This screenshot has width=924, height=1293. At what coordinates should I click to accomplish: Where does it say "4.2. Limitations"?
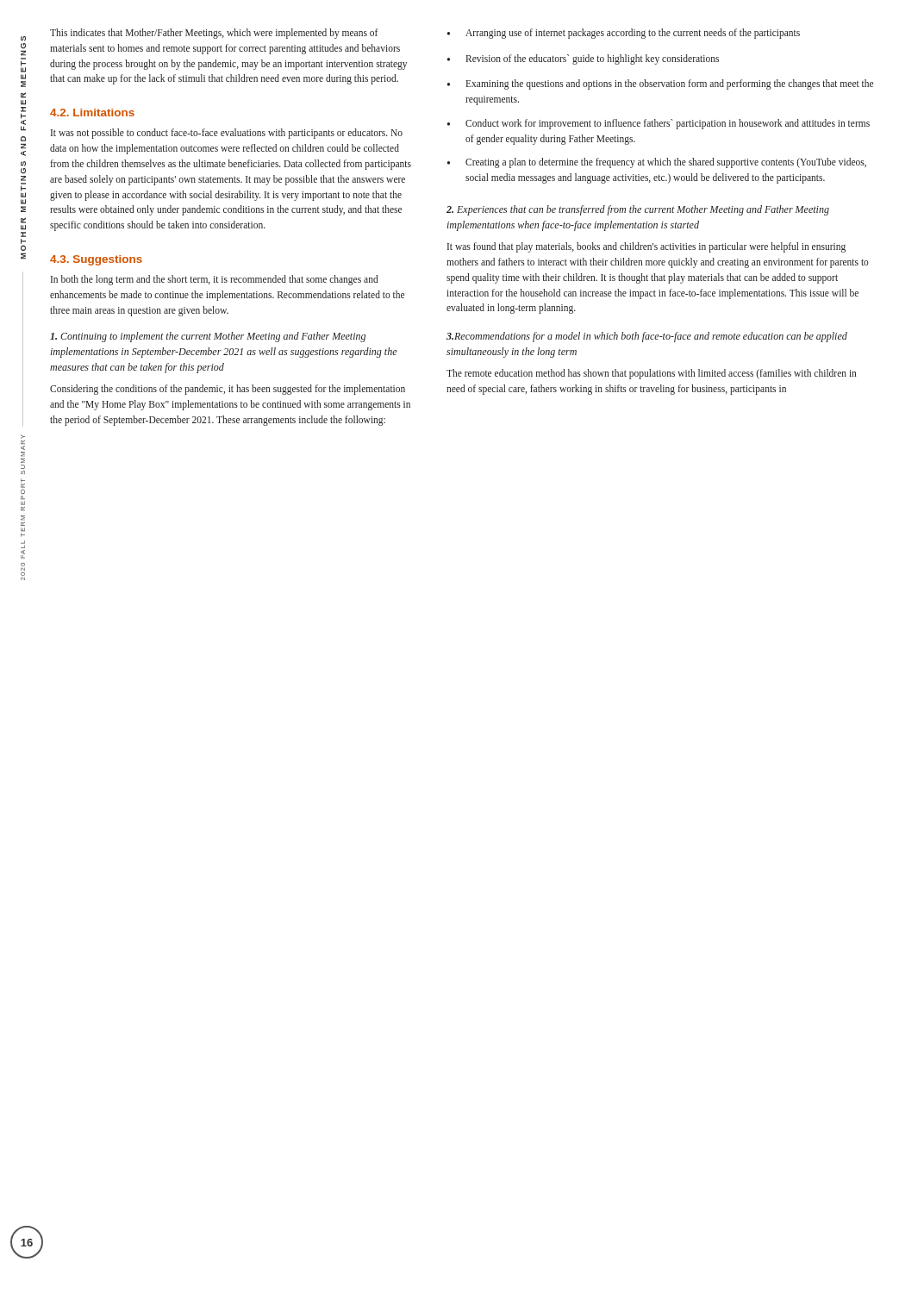tap(92, 113)
